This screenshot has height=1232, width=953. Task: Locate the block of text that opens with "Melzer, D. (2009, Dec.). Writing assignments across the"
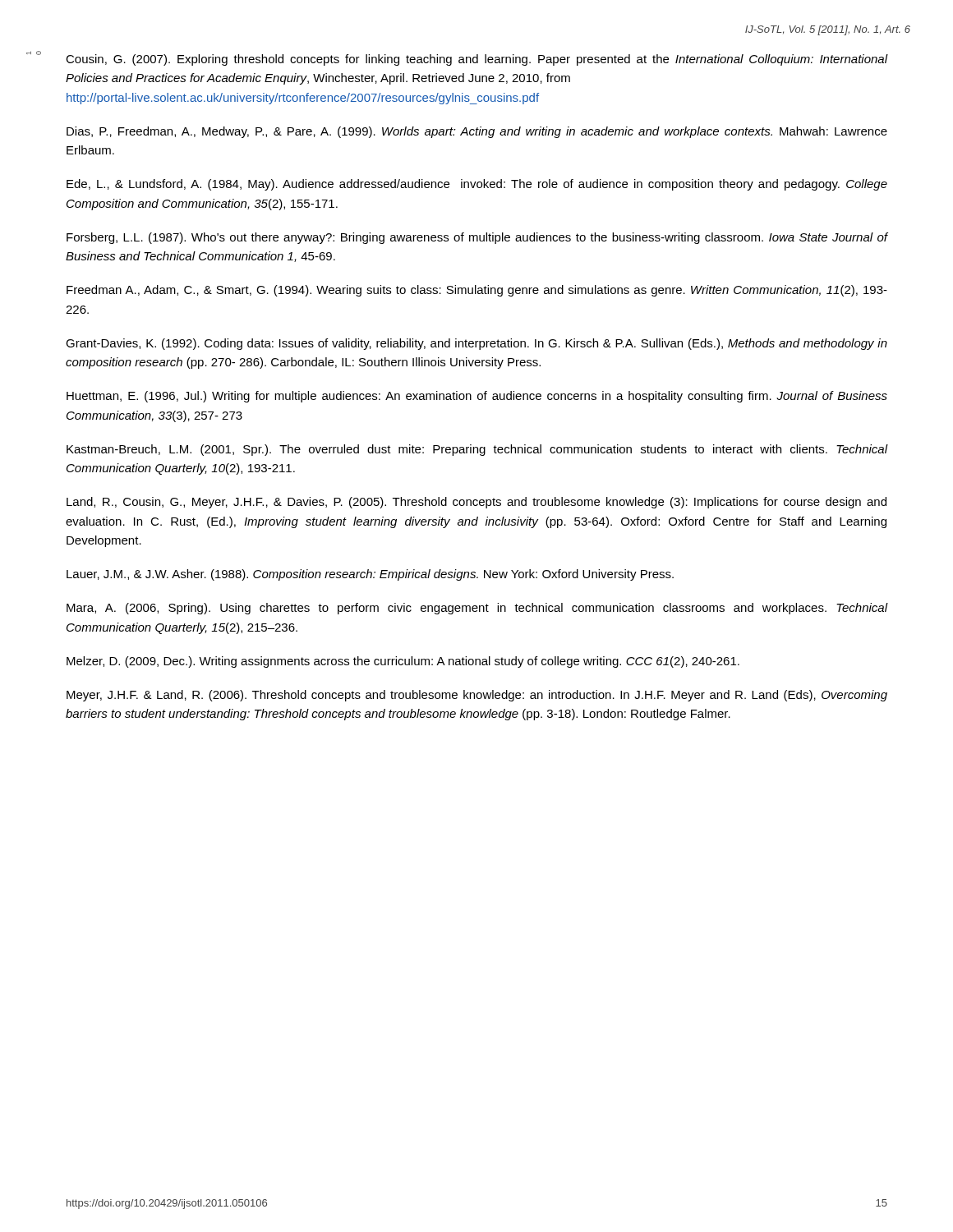[x=403, y=661]
